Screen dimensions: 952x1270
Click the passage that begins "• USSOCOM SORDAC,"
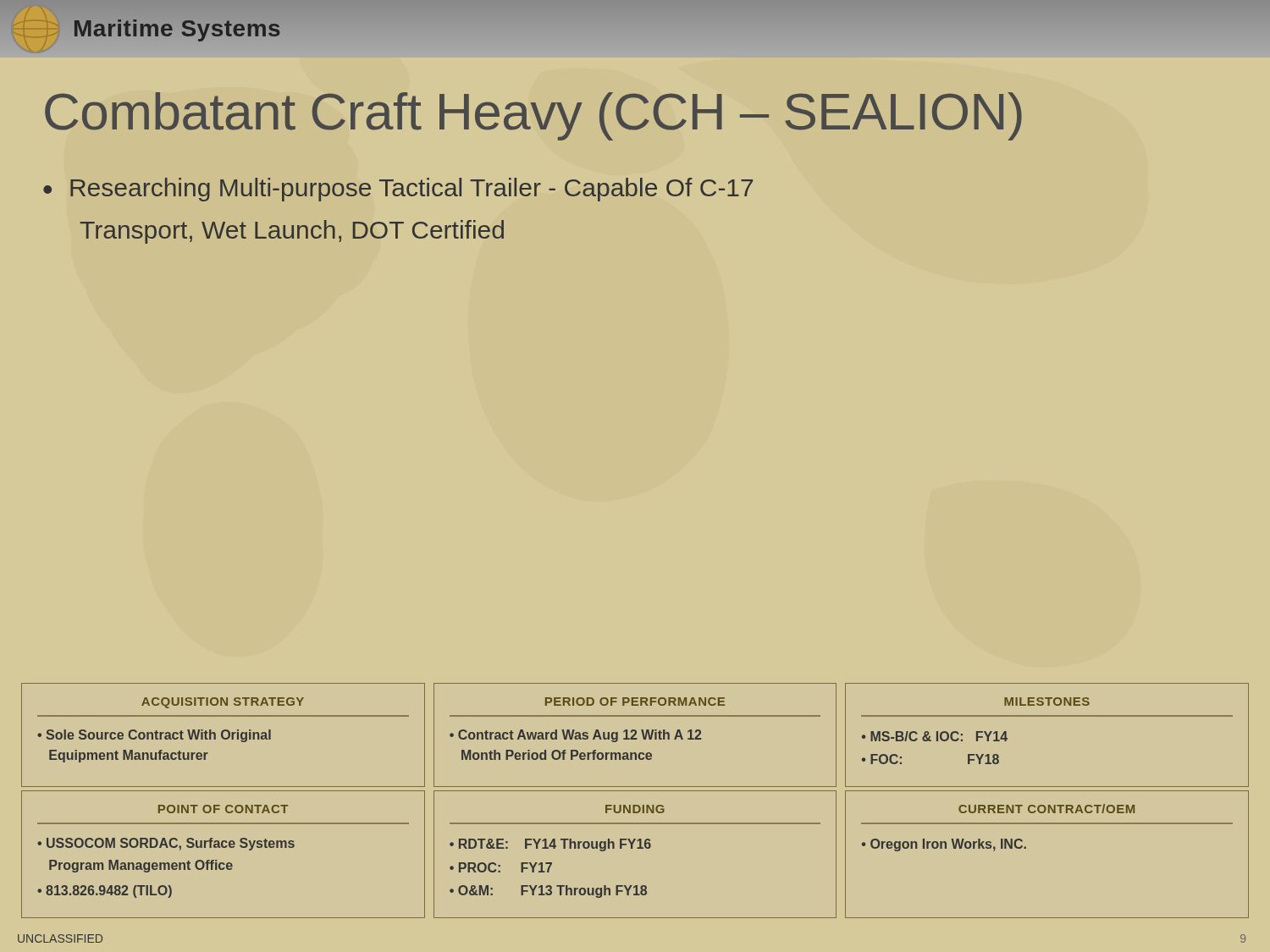(166, 854)
